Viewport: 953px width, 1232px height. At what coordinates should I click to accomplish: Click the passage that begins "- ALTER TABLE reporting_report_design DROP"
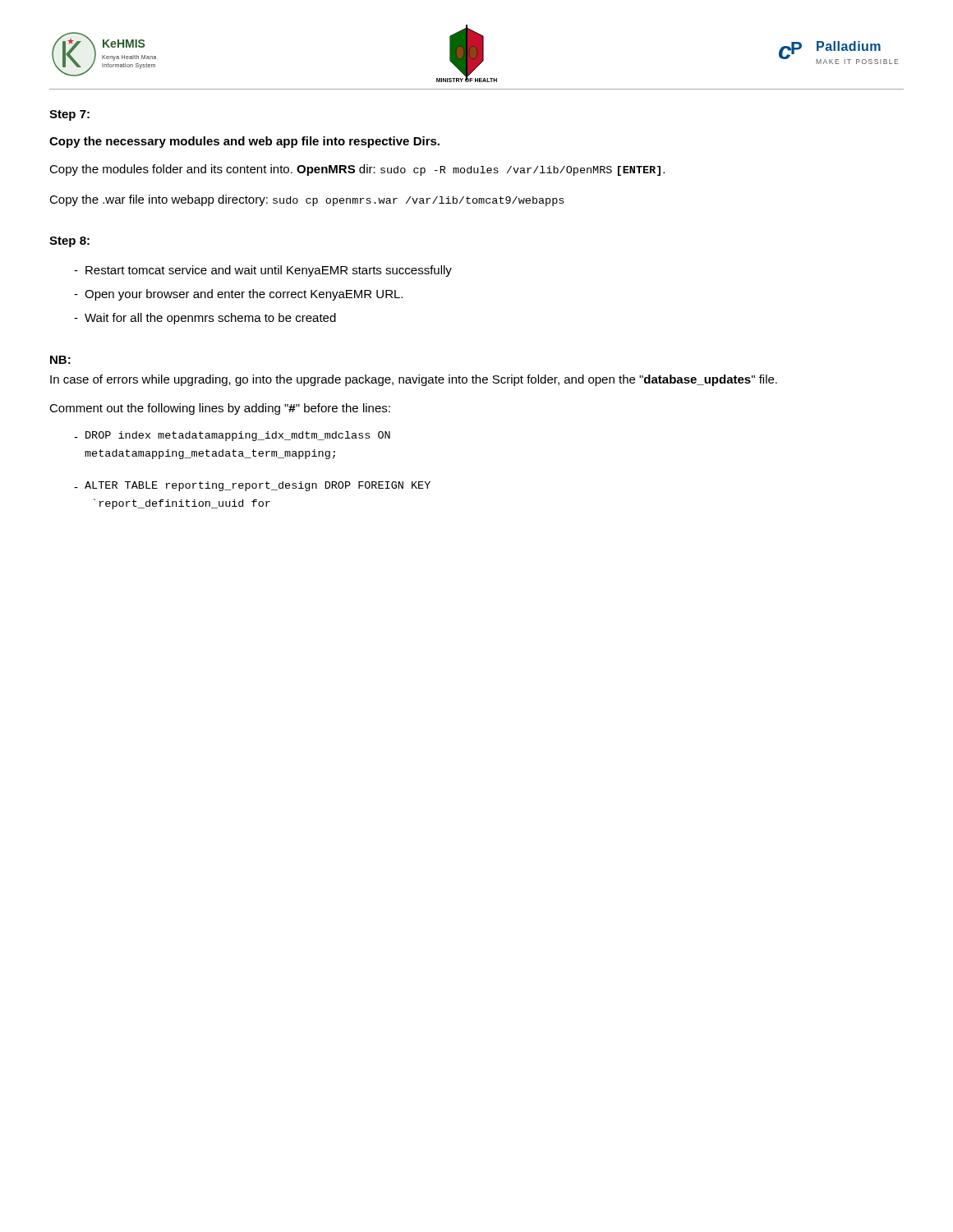252,495
